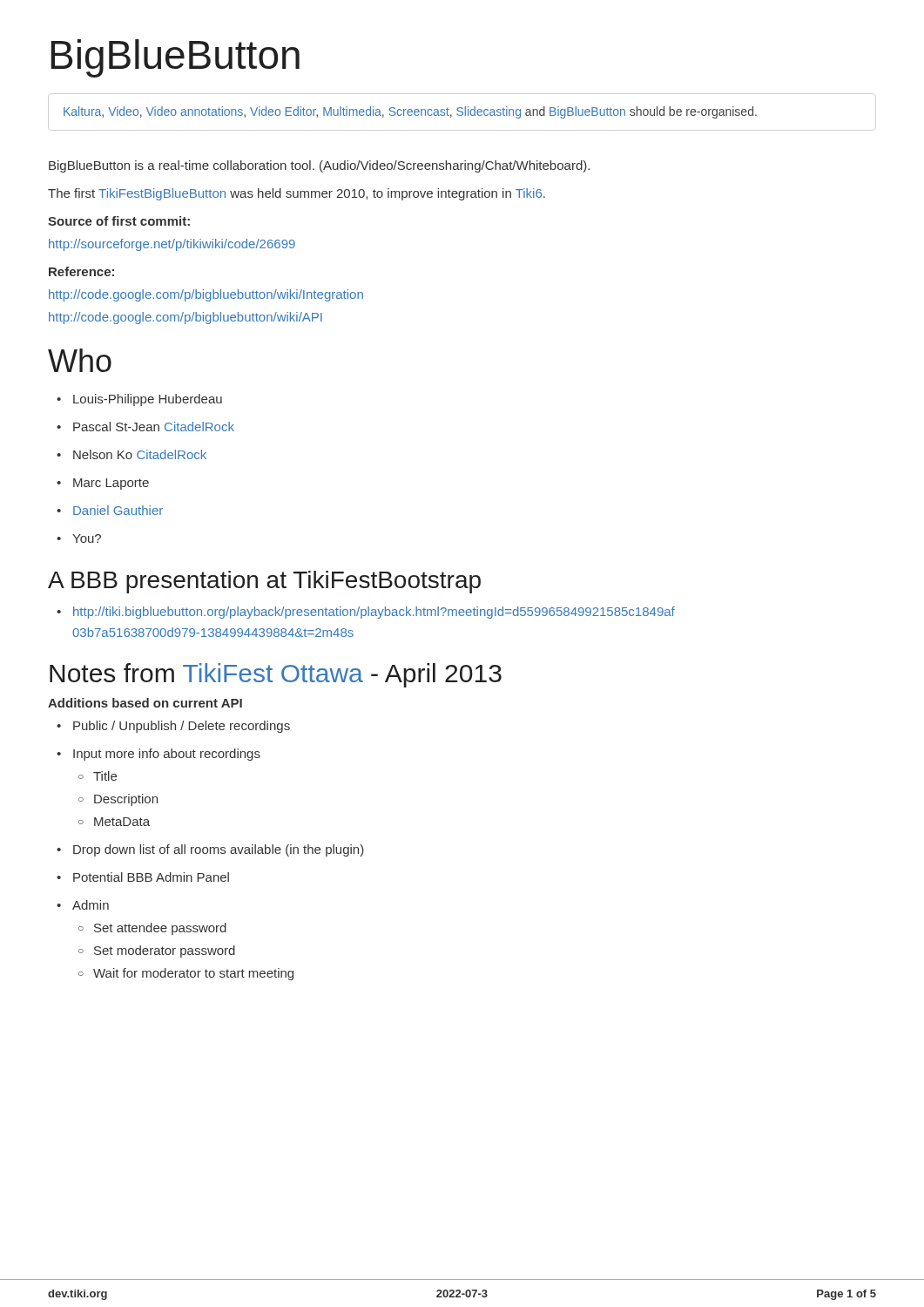Find the list item containing "Admin Set attendee password"
924x1307 pixels.
click(91, 905)
